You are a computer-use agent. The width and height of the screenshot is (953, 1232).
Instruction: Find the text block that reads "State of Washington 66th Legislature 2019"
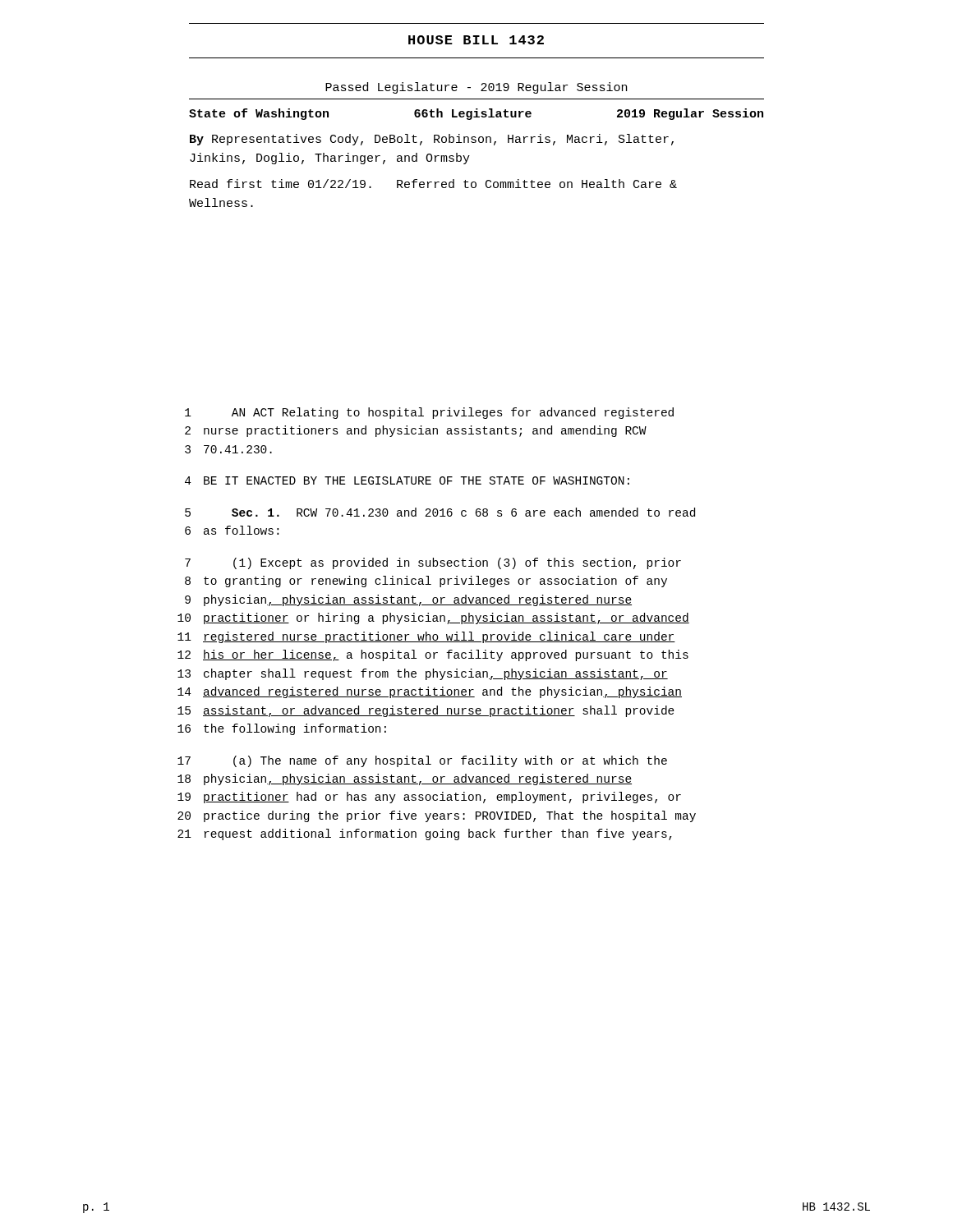[x=476, y=115]
